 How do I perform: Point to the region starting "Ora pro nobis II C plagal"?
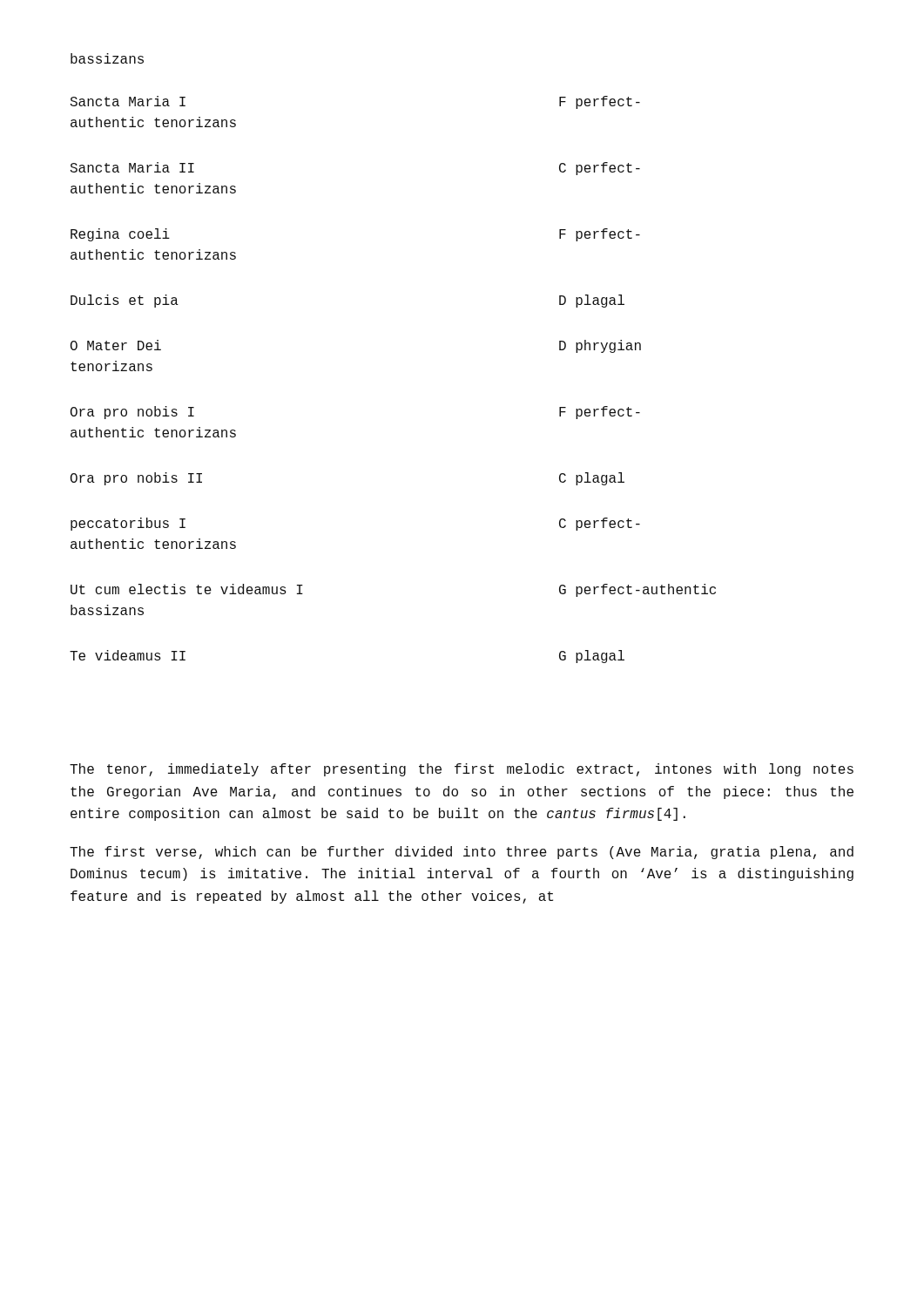[139, 479]
